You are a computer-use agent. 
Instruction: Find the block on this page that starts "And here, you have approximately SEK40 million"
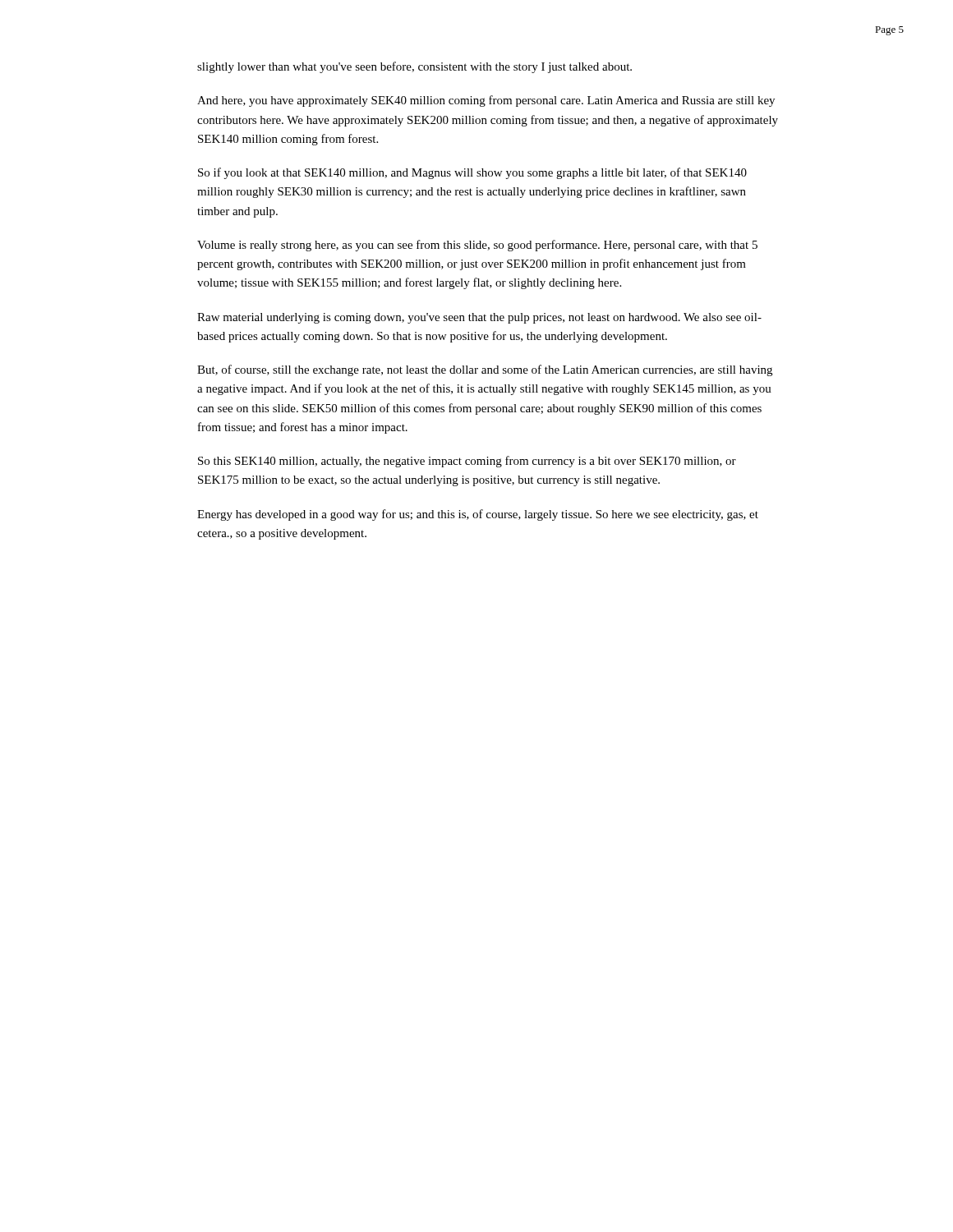click(488, 120)
